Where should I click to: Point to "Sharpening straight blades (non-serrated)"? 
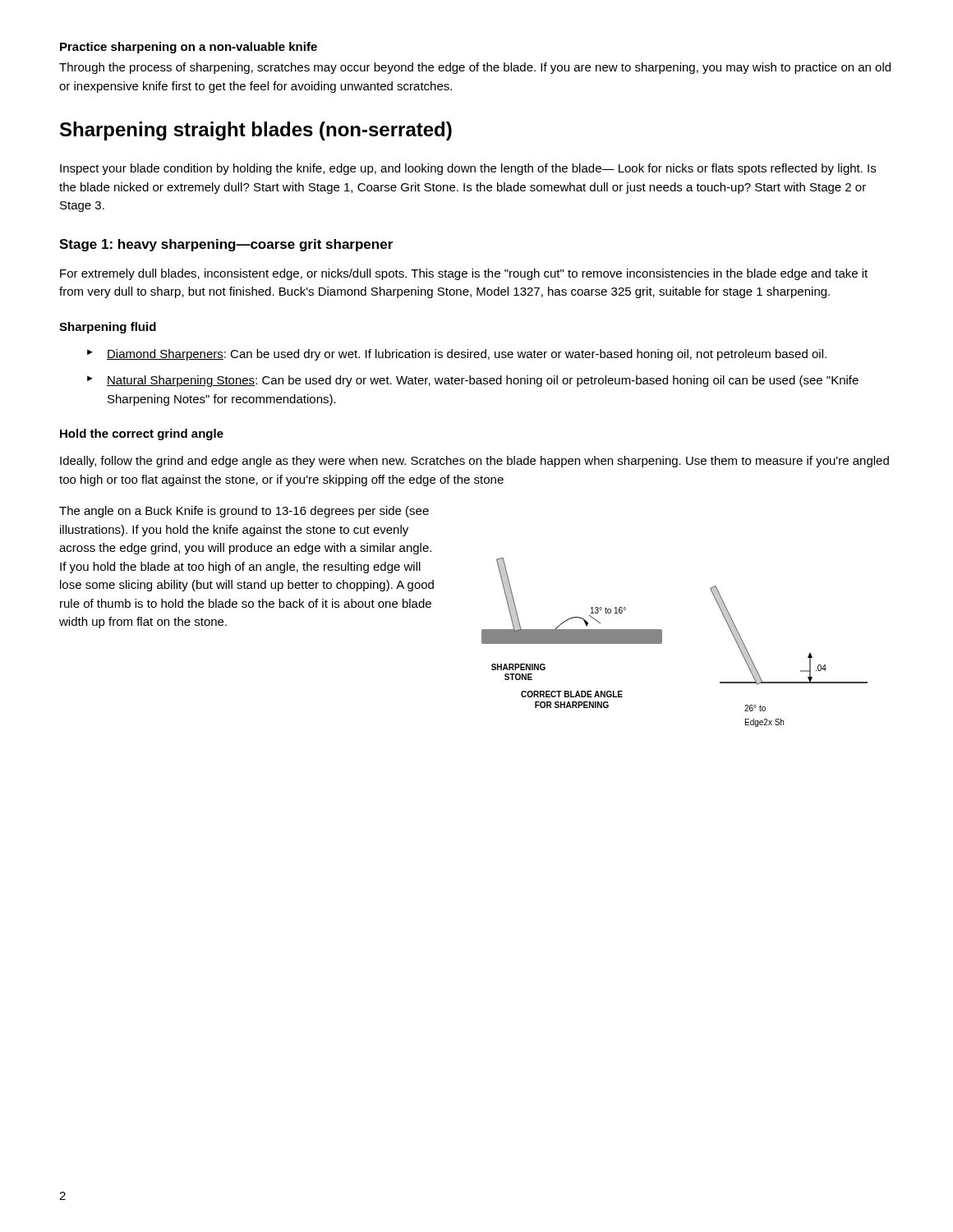click(x=256, y=129)
